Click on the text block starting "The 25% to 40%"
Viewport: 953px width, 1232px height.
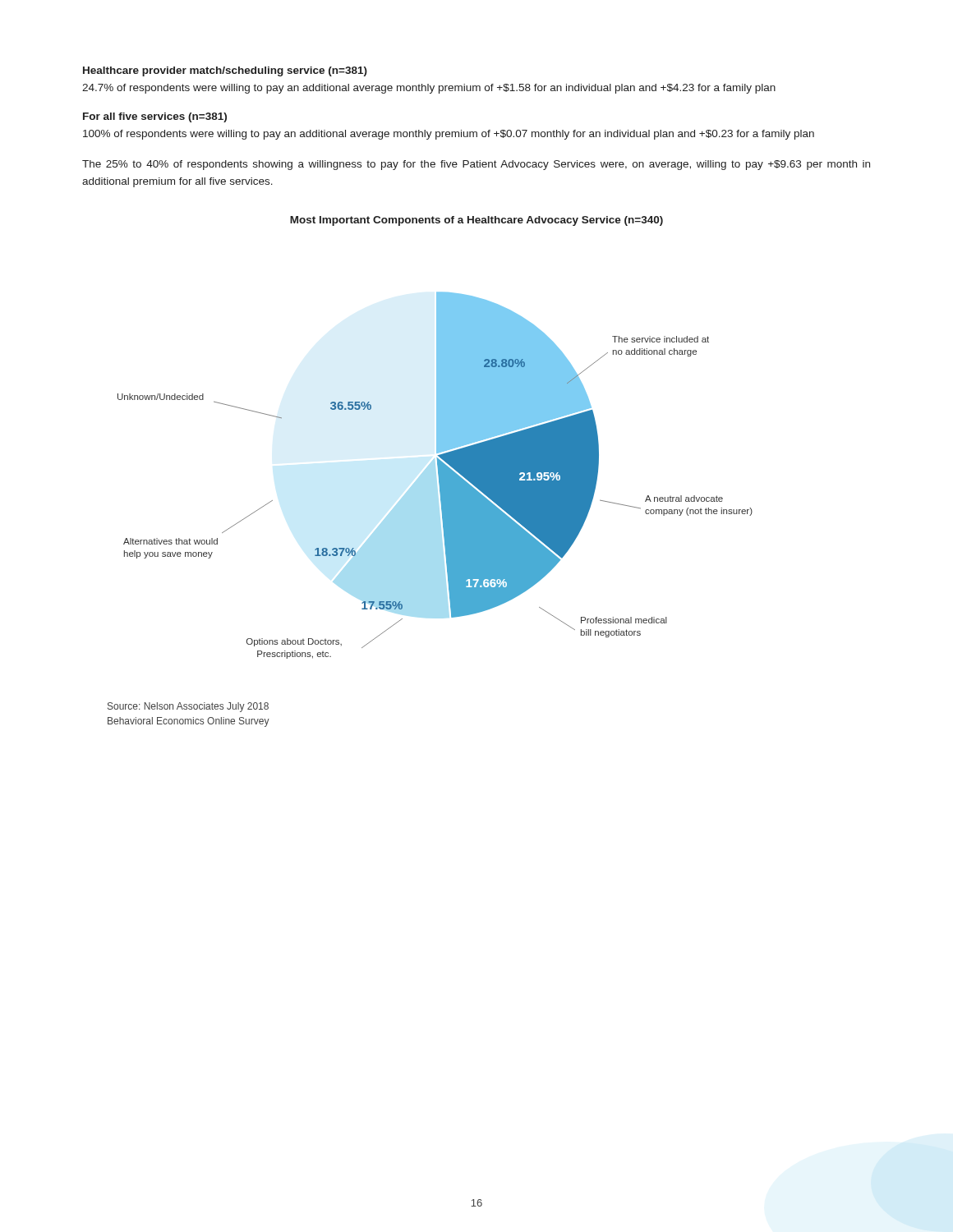tap(476, 172)
